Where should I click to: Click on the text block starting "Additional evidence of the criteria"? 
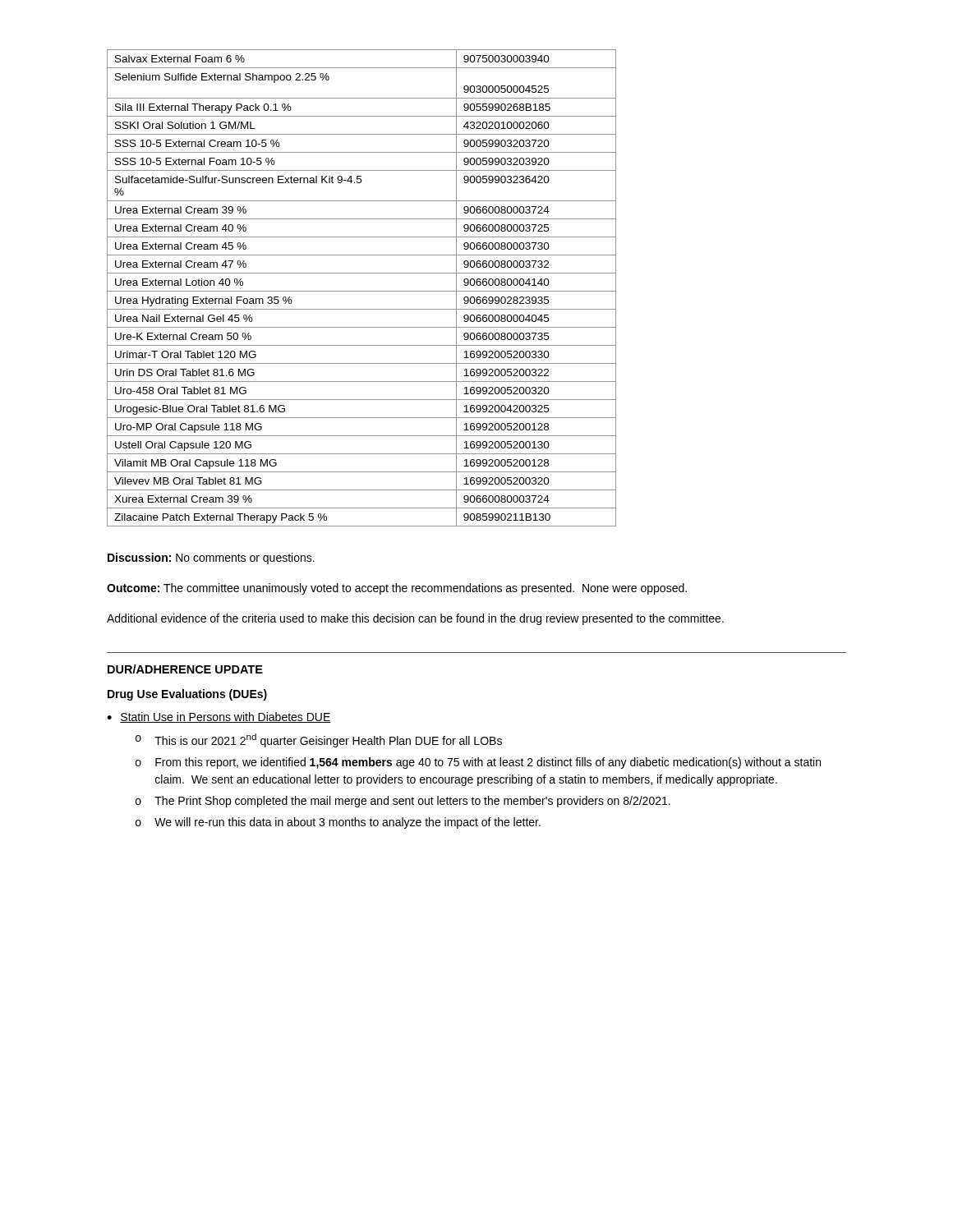click(416, 618)
